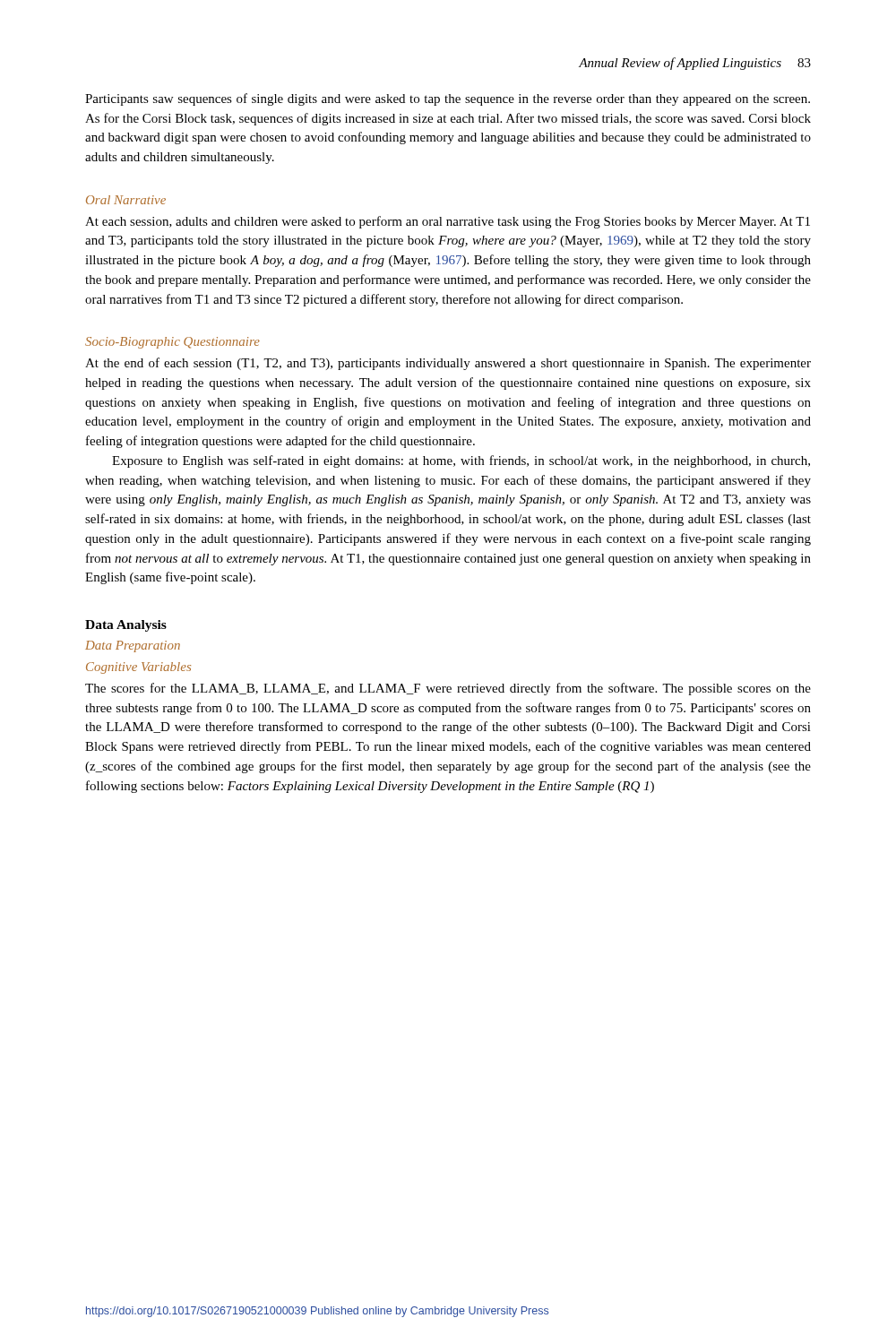Viewport: 896px width, 1344px height.
Task: Click on the text block starting "The scores for the"
Action: pos(448,738)
